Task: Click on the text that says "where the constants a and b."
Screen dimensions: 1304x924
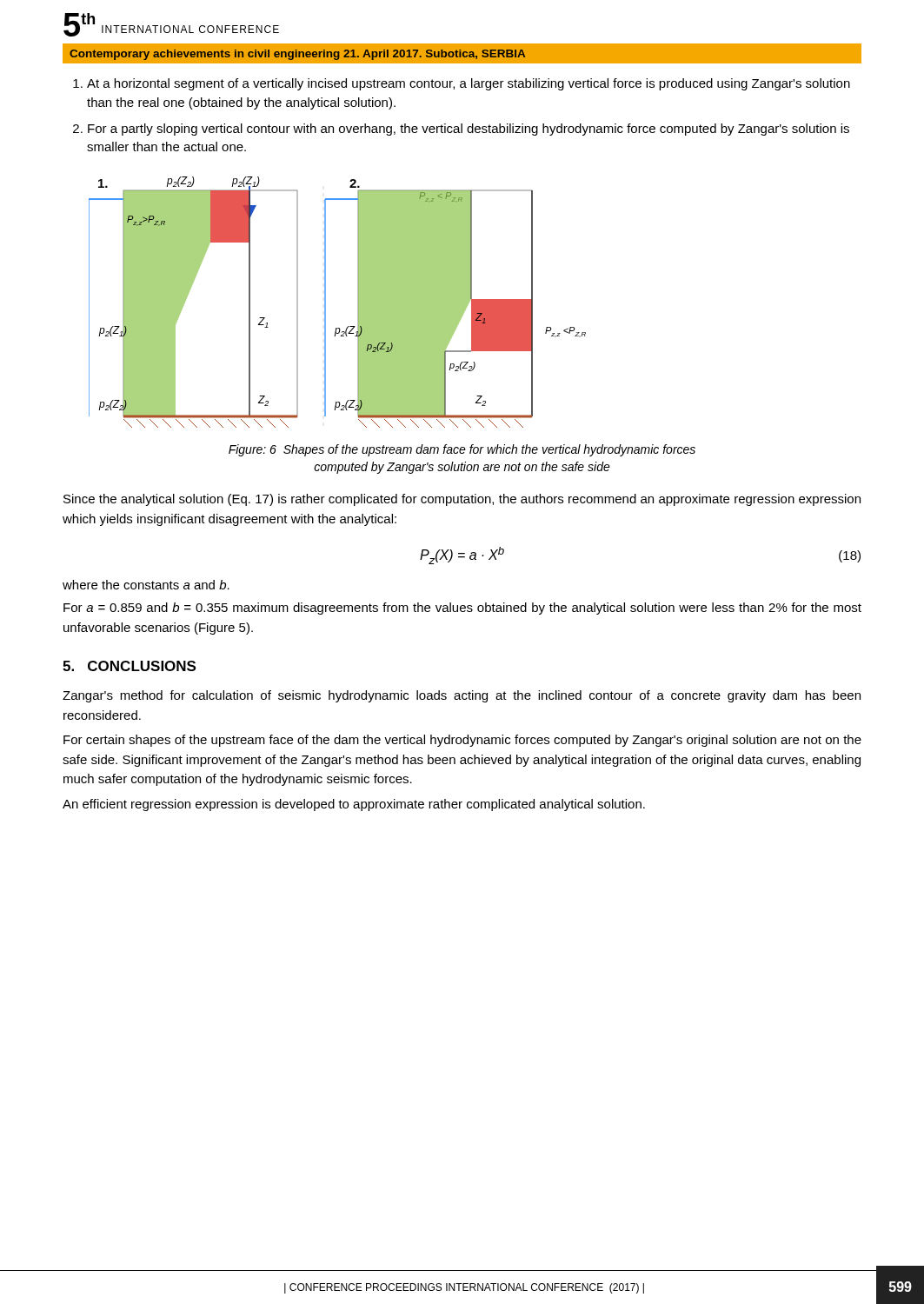Action: click(146, 584)
